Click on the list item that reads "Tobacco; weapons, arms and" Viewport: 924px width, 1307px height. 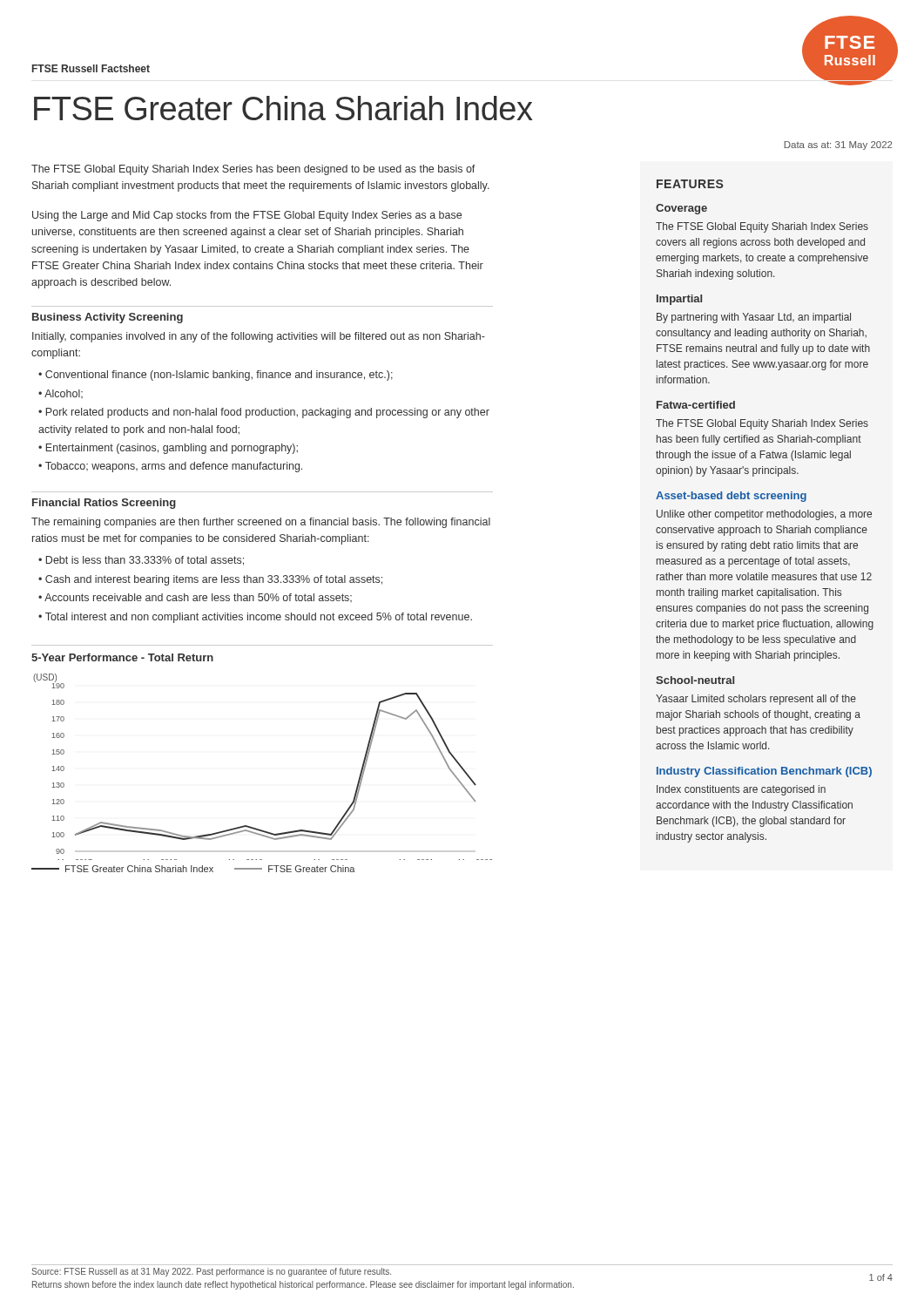[174, 466]
